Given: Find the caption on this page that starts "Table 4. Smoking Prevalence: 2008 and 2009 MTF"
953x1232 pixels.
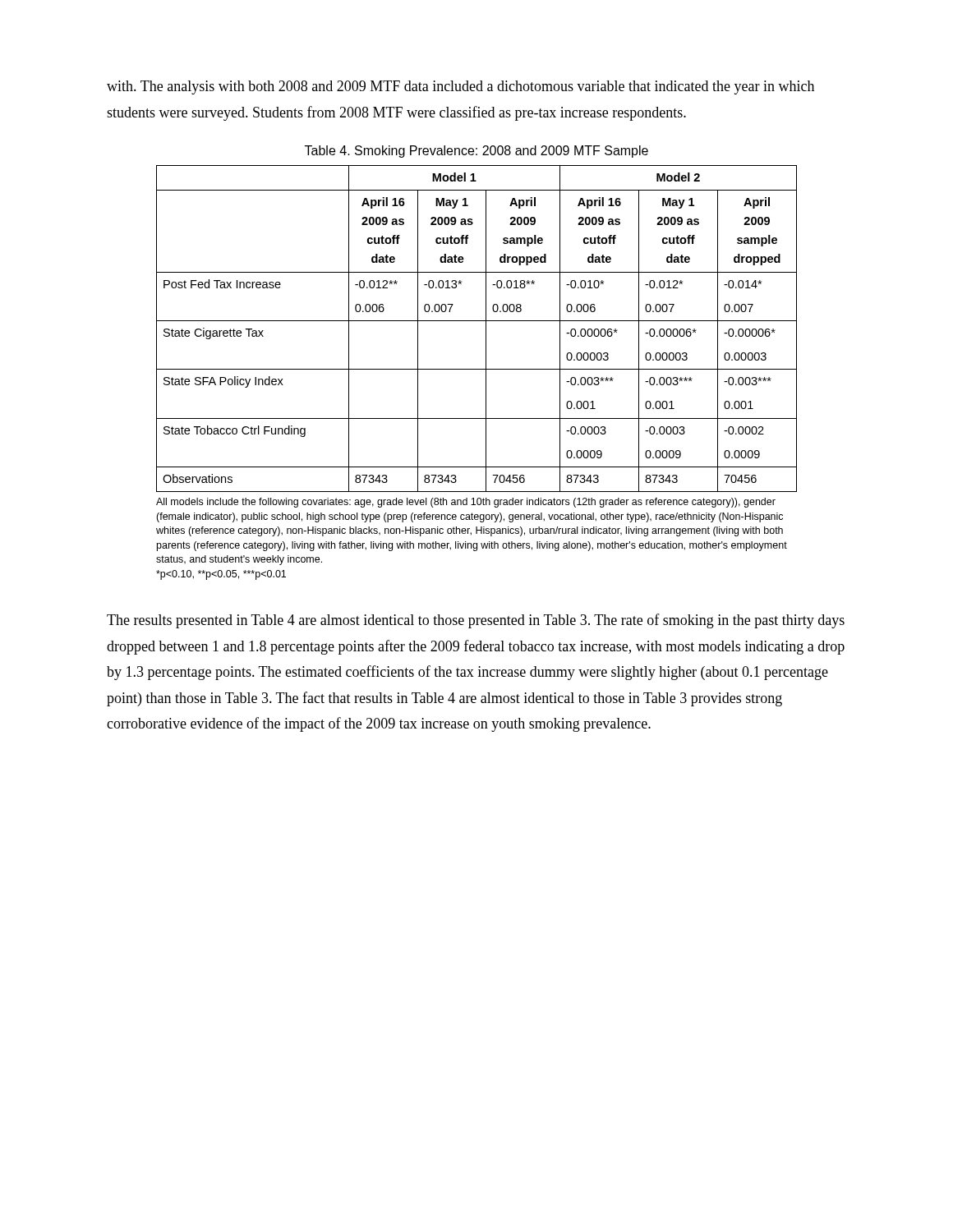Looking at the screenshot, I should click(476, 151).
